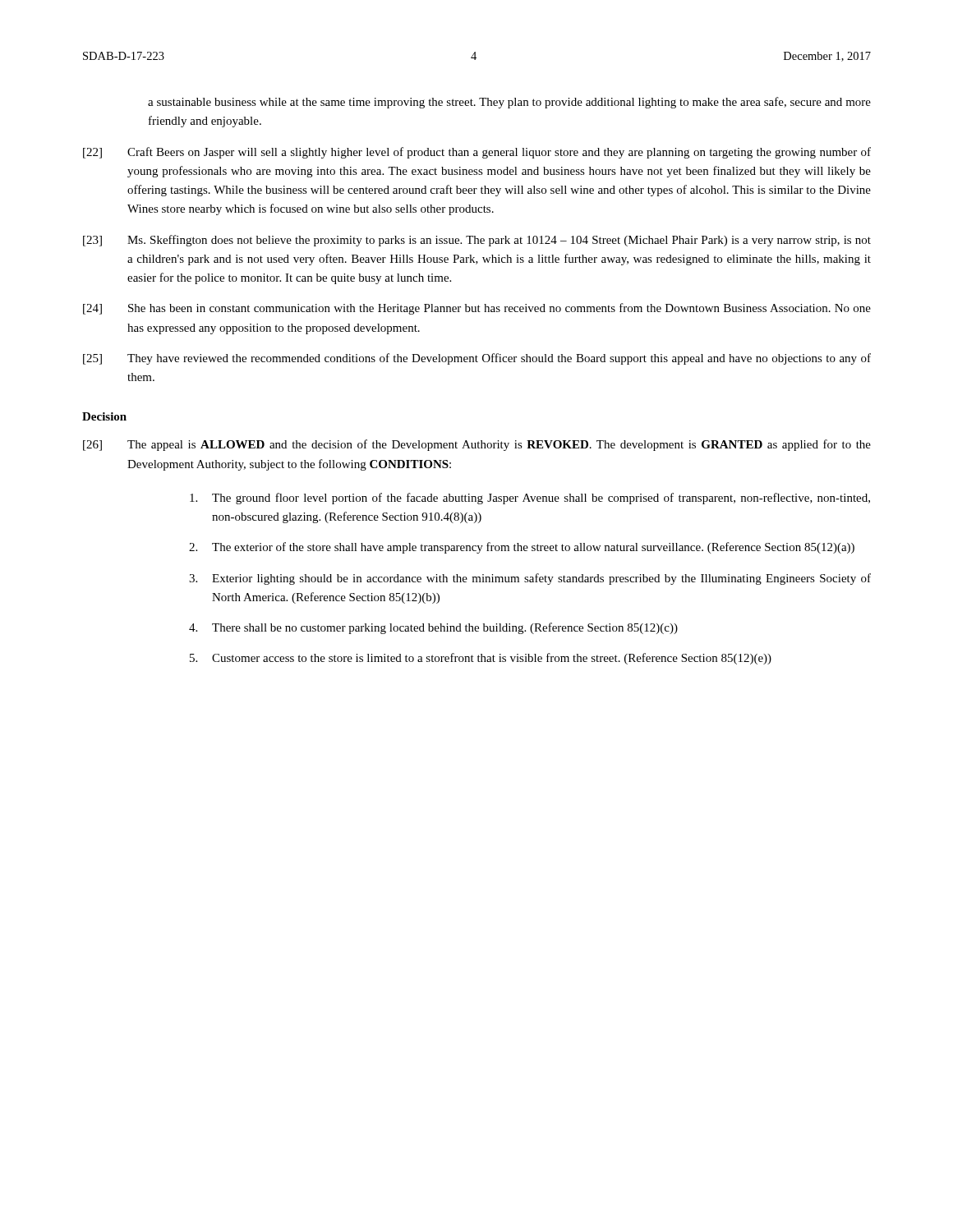The width and height of the screenshot is (953, 1232).
Task: Locate the block of text that opens with "The ground floor level portion"
Action: coord(530,508)
